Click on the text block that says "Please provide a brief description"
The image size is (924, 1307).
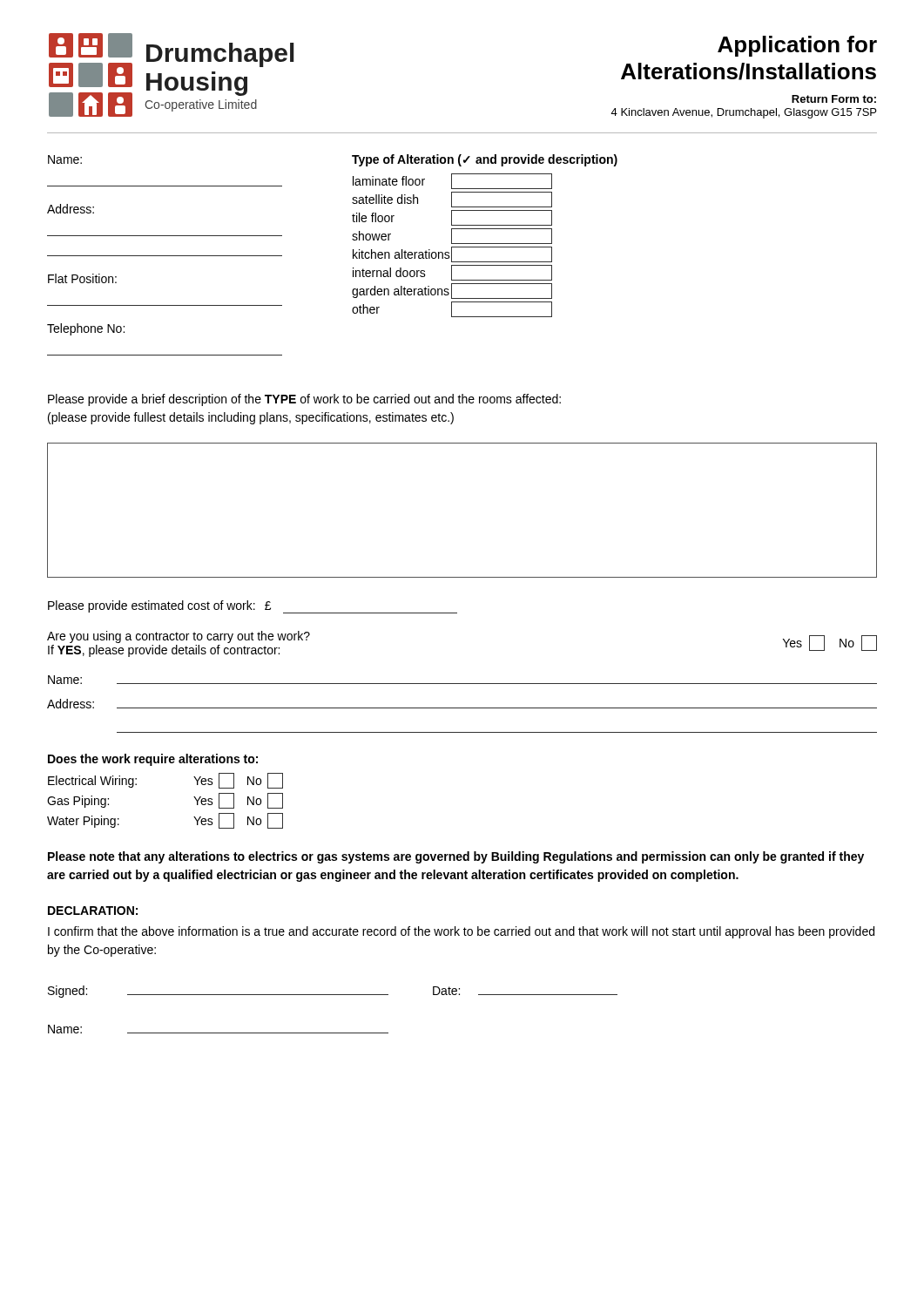304,409
